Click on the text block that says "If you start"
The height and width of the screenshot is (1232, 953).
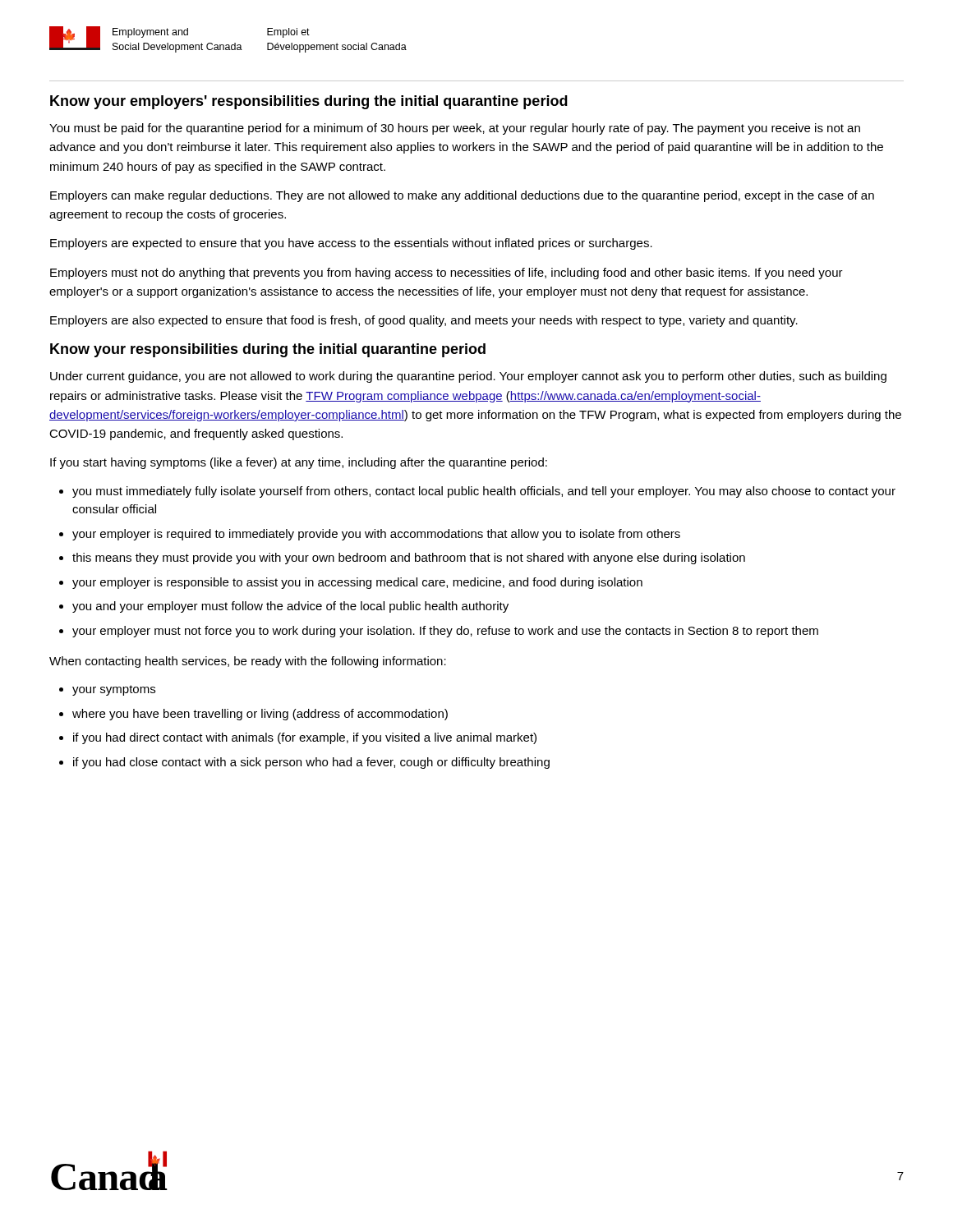[299, 462]
